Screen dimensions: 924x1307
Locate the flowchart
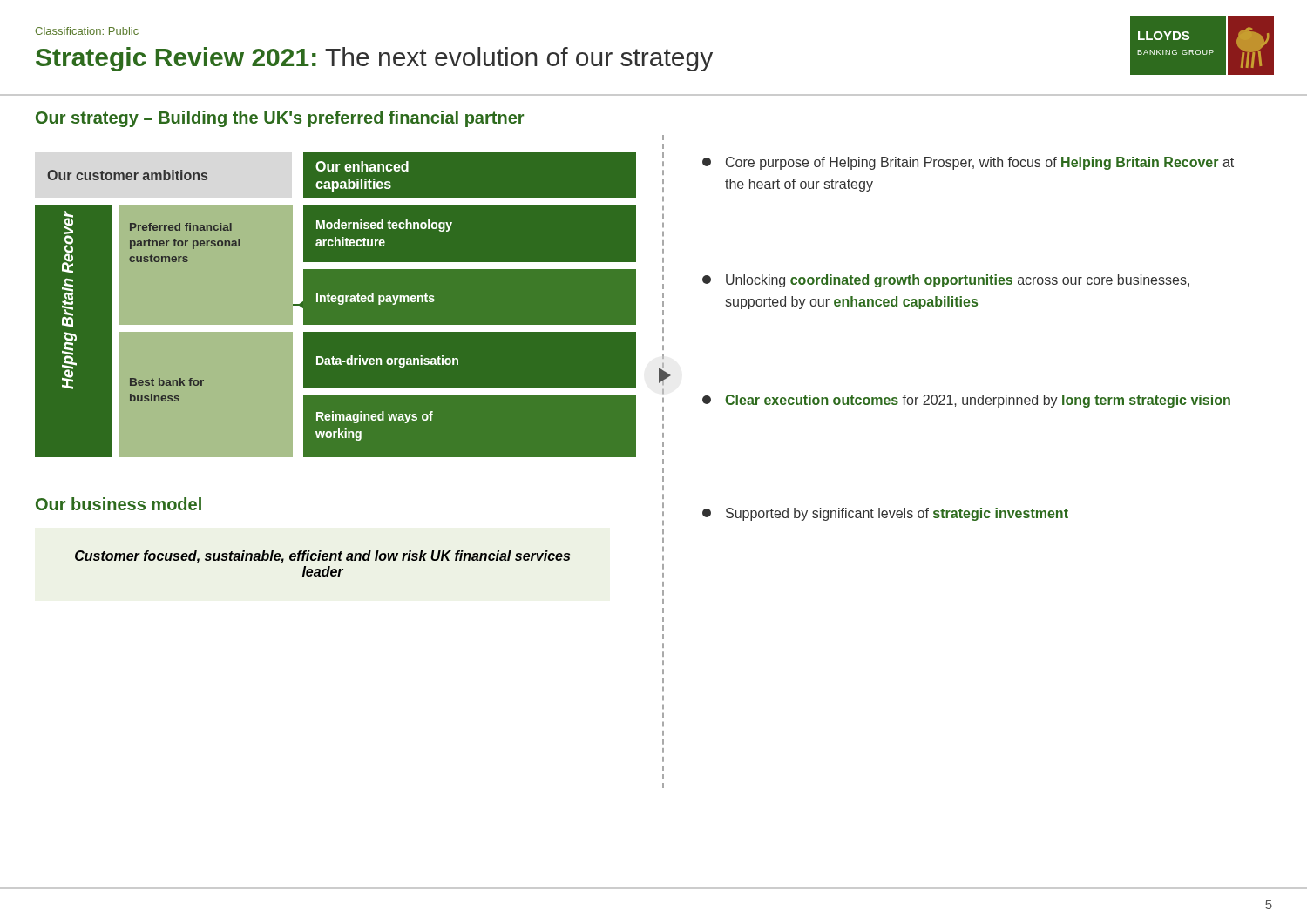336,315
